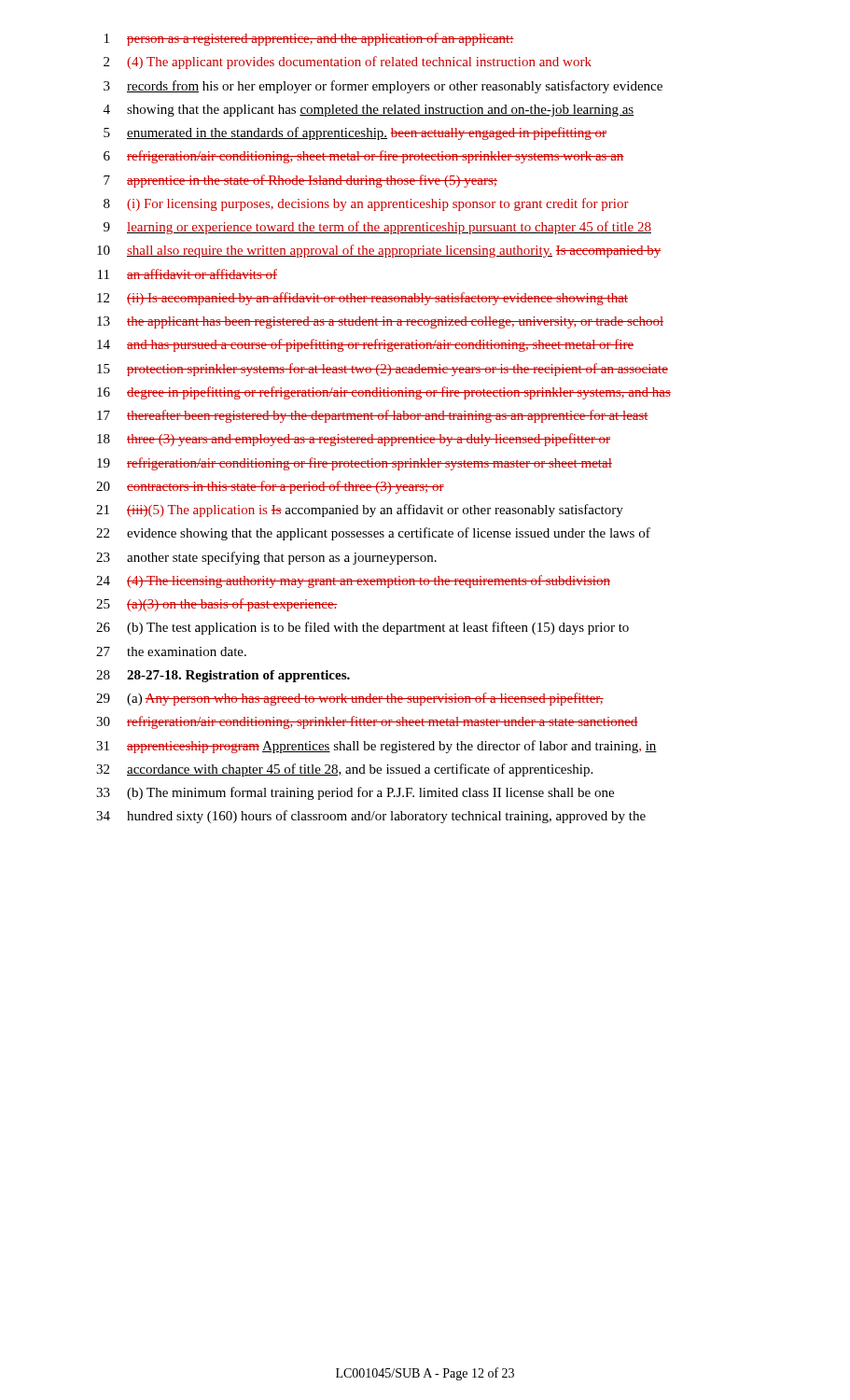The height and width of the screenshot is (1400, 850).
Task: Select the block starting "3 records from his or her employer"
Action: [x=434, y=86]
